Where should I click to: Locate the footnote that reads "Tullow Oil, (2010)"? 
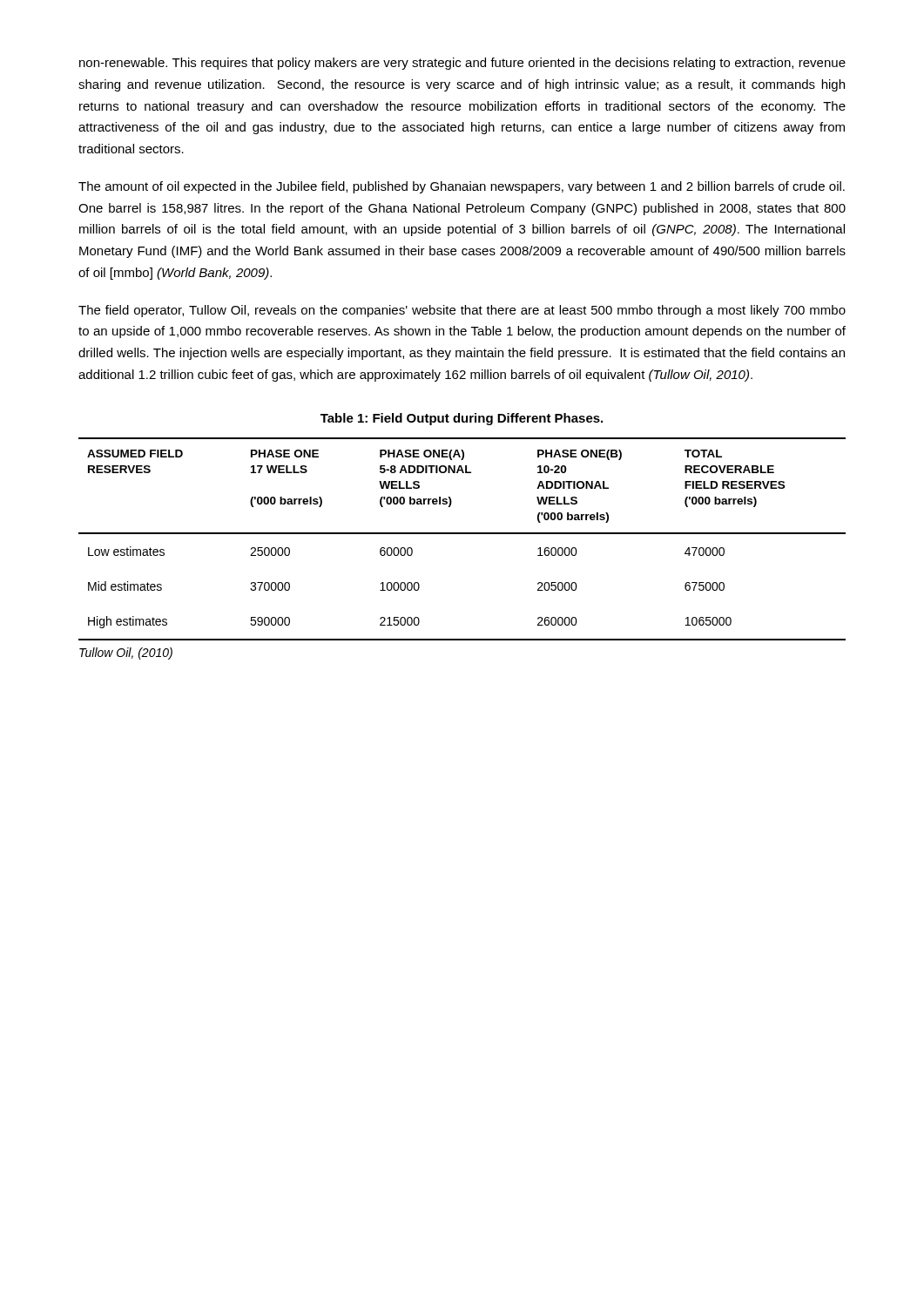click(126, 652)
